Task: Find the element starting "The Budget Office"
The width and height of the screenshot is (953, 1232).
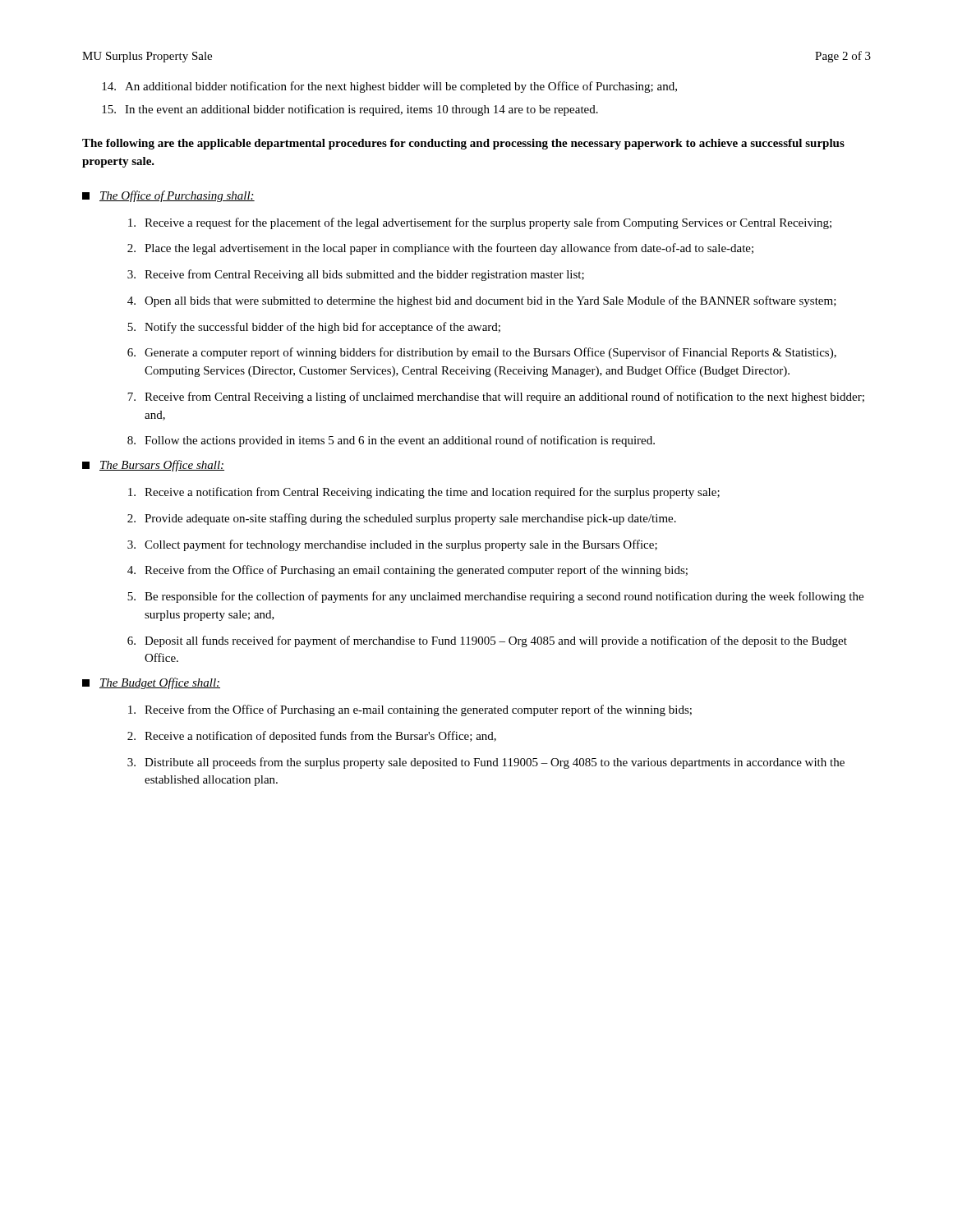Action: coord(151,683)
